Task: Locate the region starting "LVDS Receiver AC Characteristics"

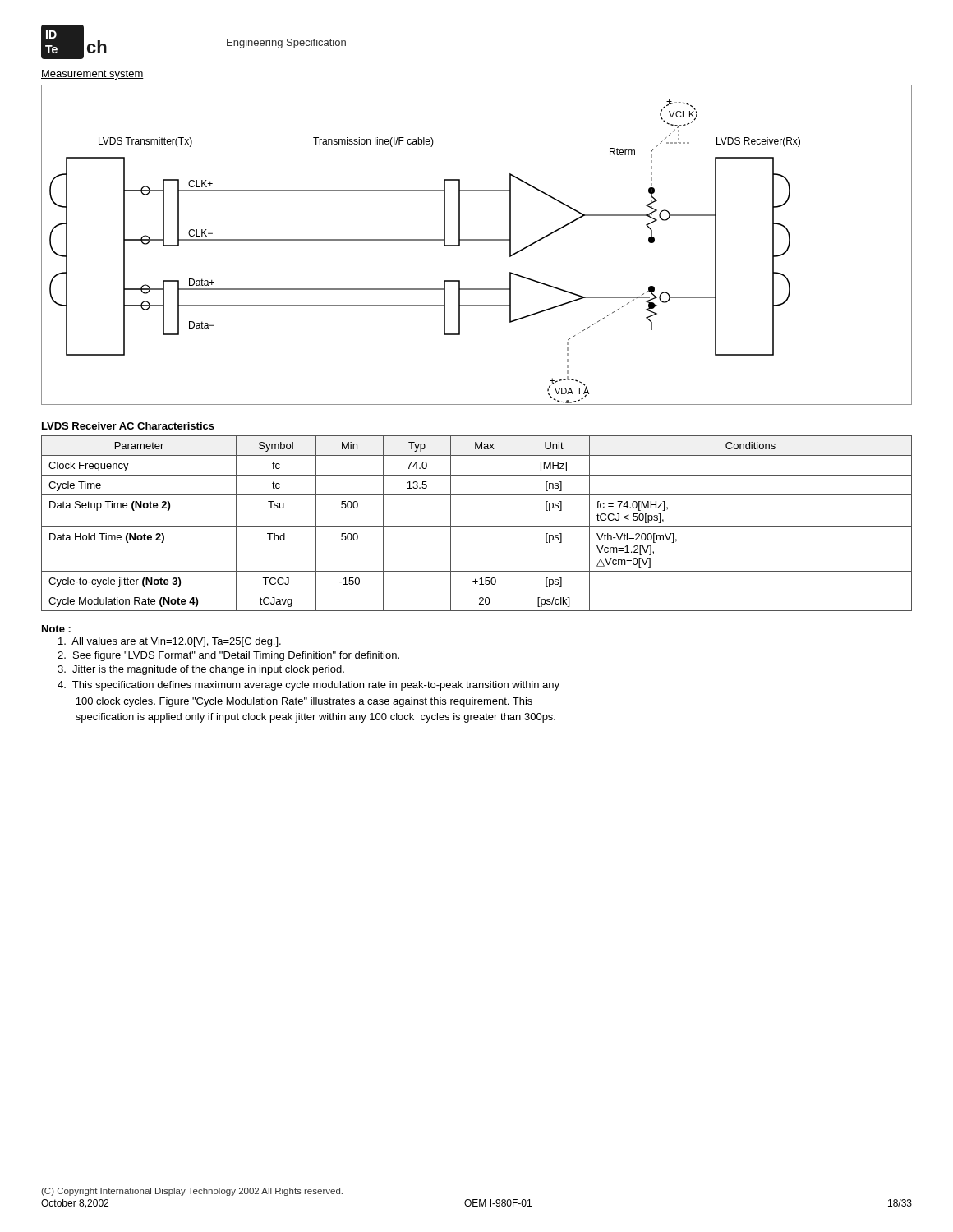Action: [128, 426]
